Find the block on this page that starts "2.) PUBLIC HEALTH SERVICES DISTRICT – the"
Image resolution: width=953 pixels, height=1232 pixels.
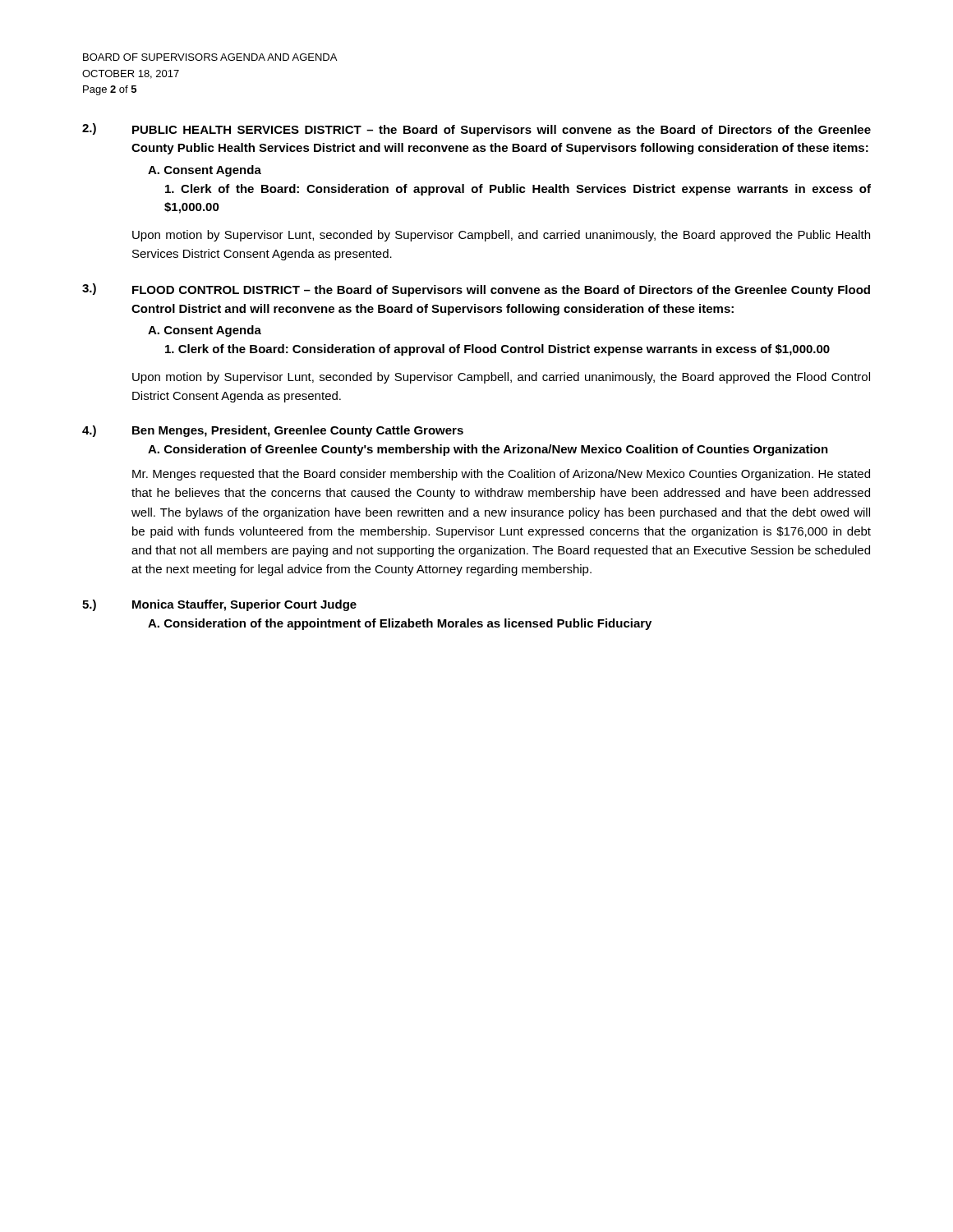[x=476, y=192]
